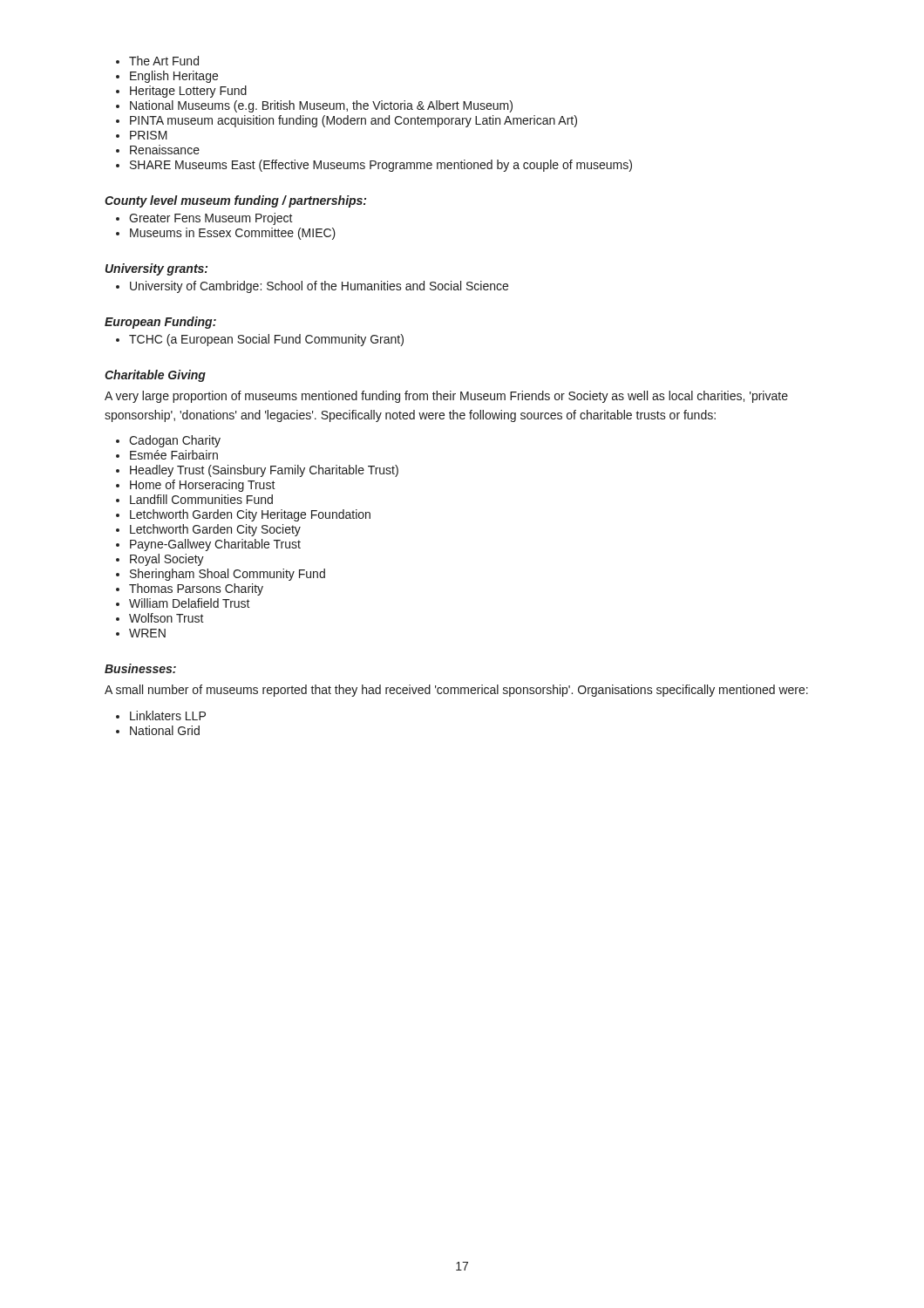
Task: Point to "Heritage Lottery Fund"
Action: coord(462,91)
